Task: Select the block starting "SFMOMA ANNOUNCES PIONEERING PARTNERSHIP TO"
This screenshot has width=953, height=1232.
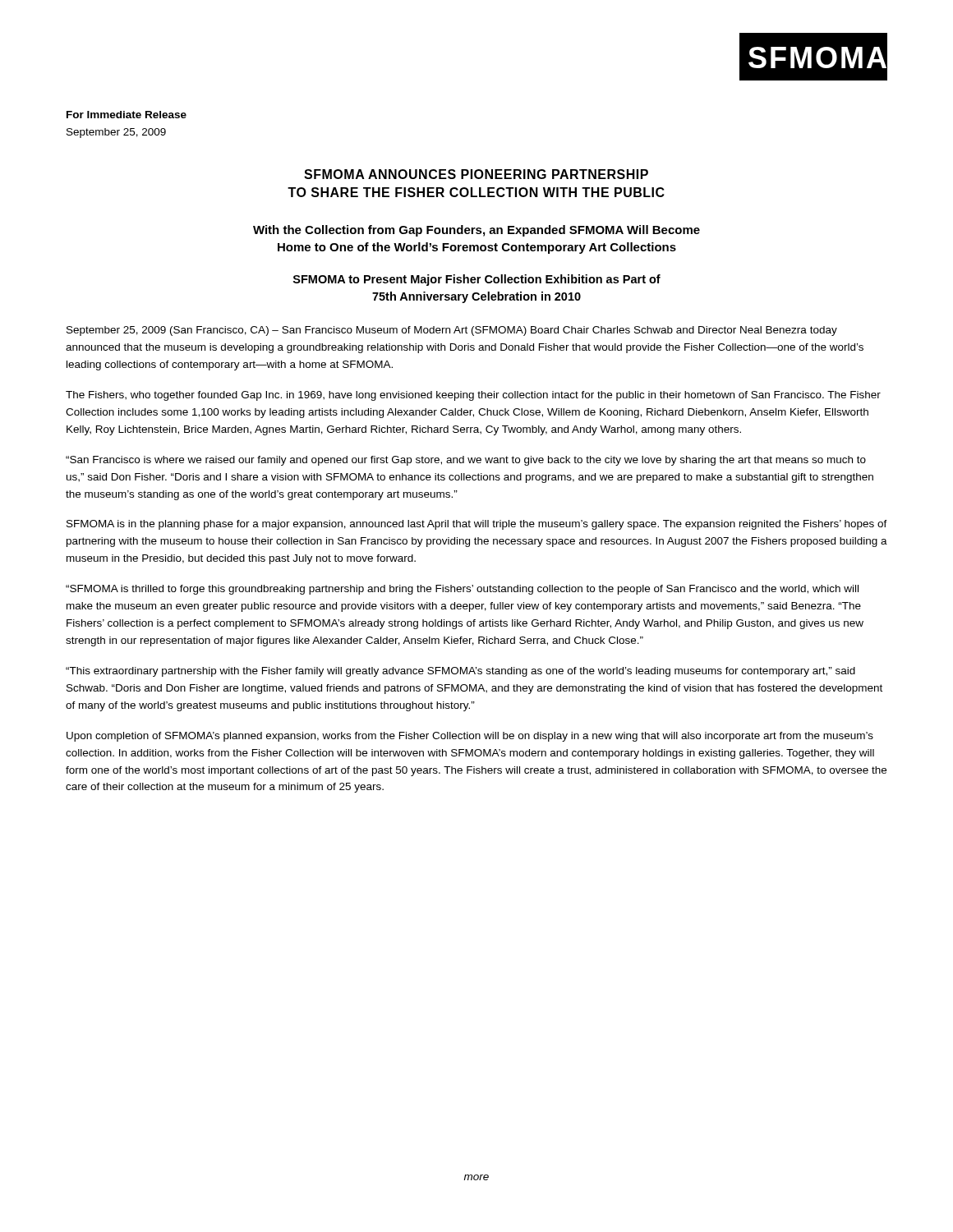Action: point(476,184)
